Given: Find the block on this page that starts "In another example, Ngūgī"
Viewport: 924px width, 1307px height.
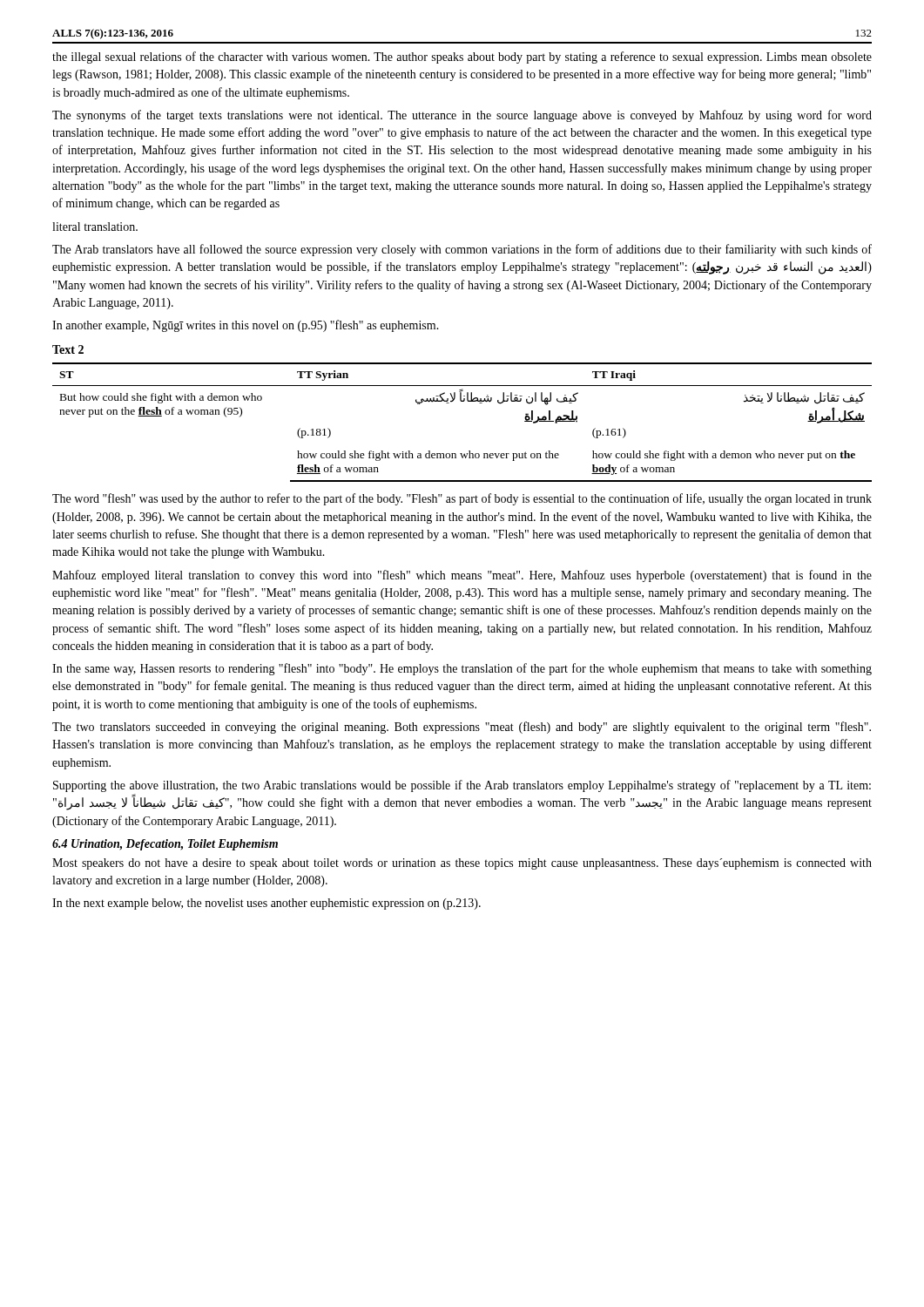Looking at the screenshot, I should coord(246,326).
